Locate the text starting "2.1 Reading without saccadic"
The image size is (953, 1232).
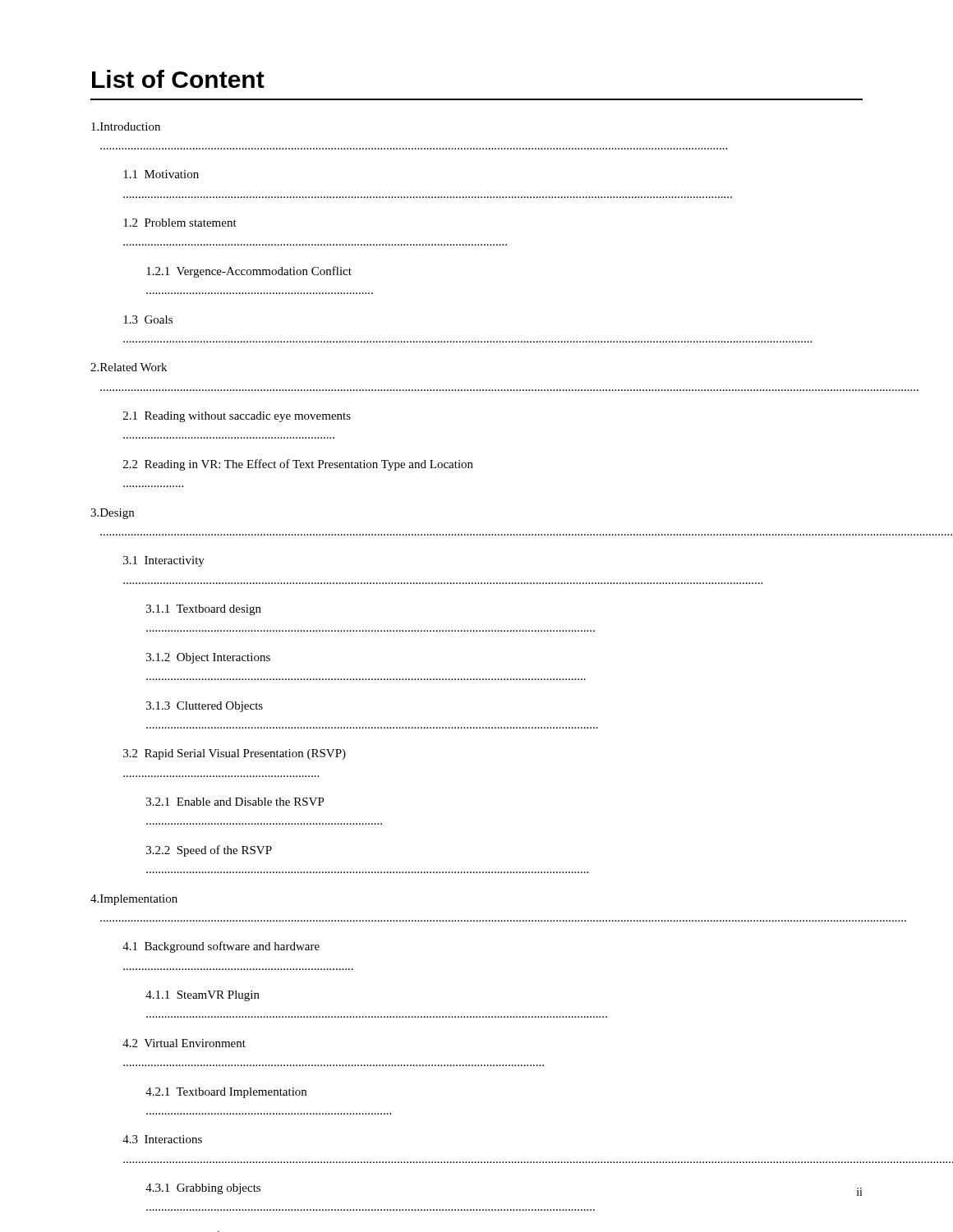point(237,417)
